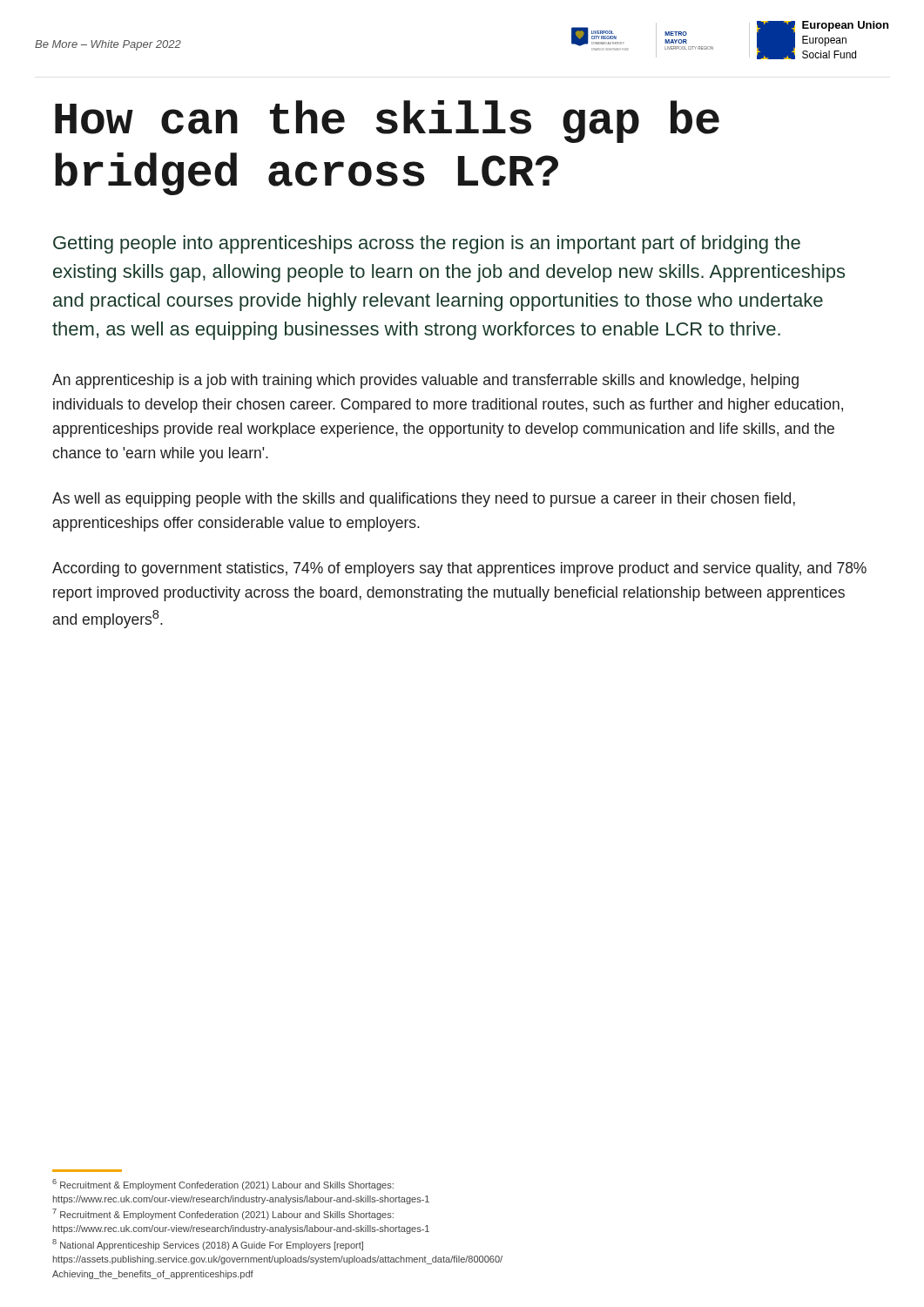Viewport: 924px width, 1307px height.
Task: Select the text block that reads "An apprenticeship is a job with"
Action: coord(448,416)
